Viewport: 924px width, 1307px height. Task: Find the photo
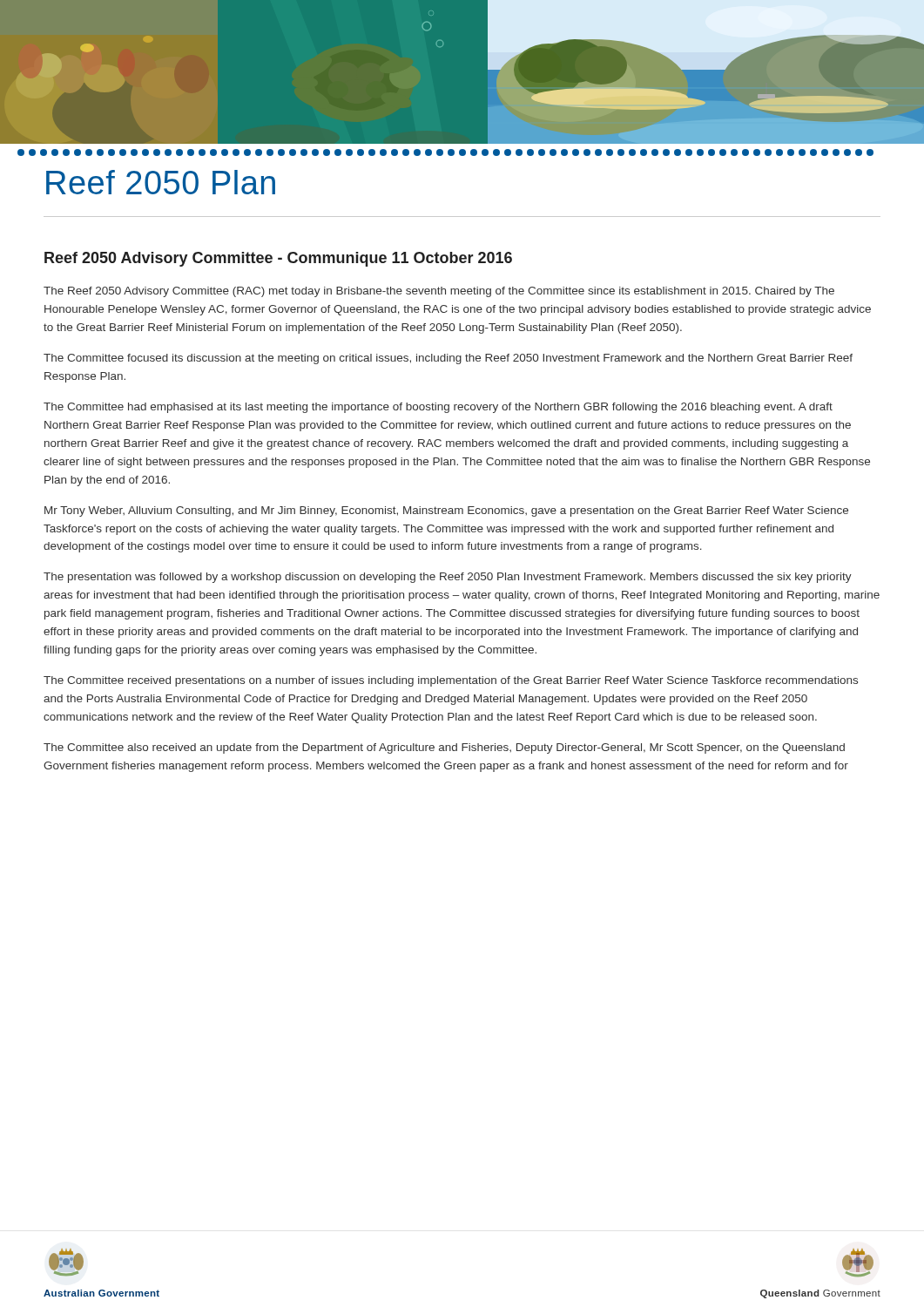point(462,72)
